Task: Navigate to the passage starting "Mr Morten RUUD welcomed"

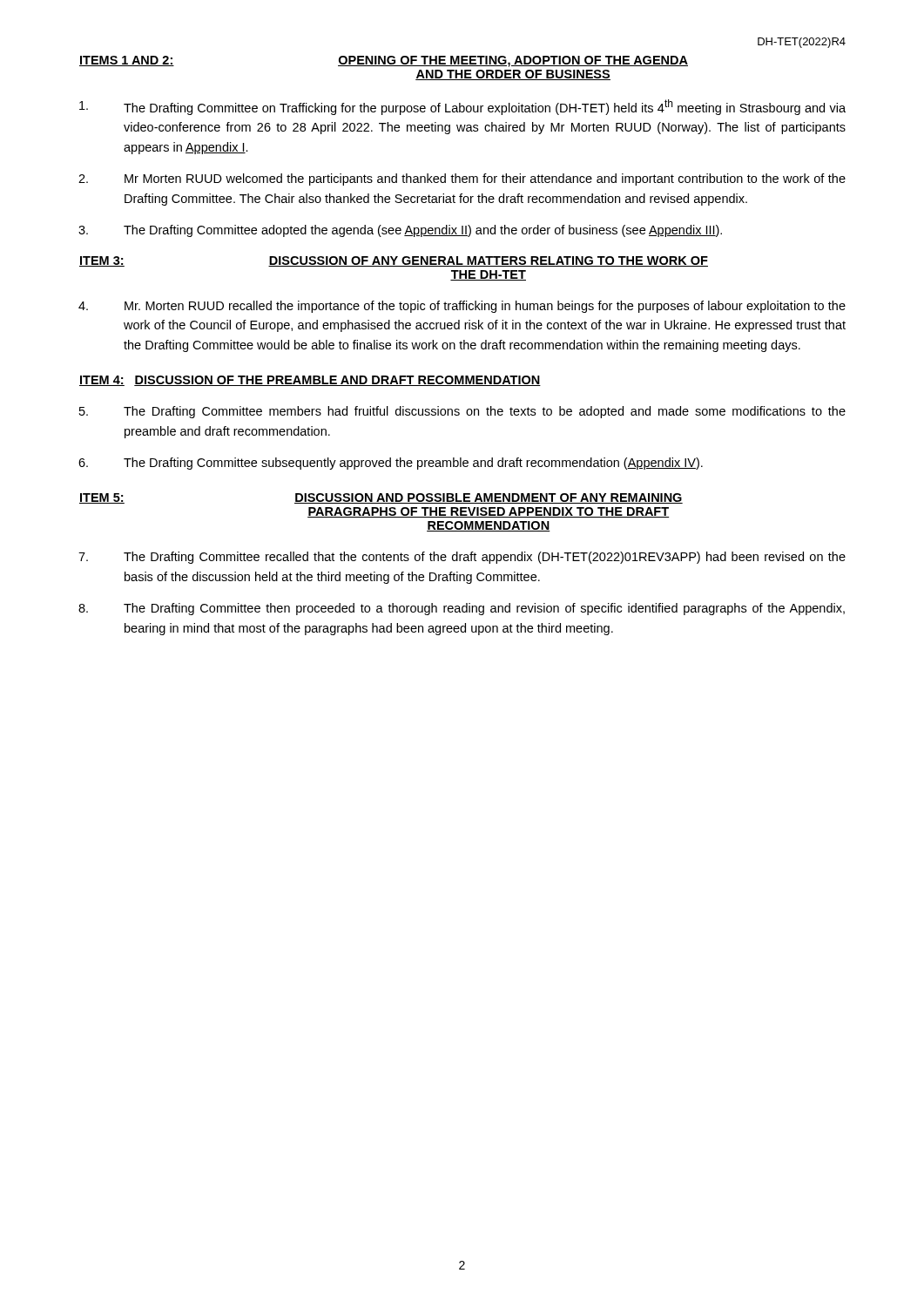Action: [462, 189]
